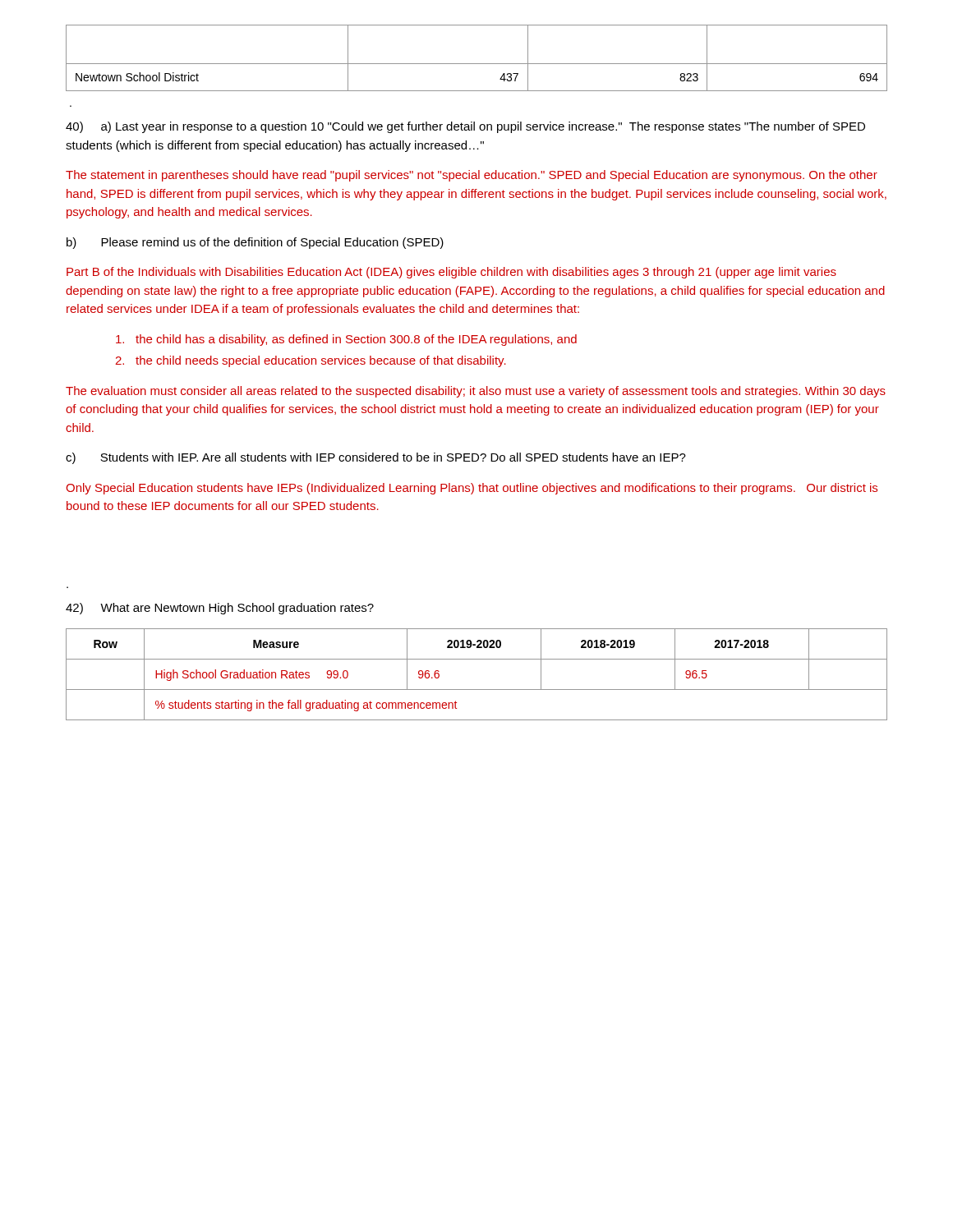This screenshot has width=953, height=1232.
Task: Point to the block beginning "The evaluation must"
Action: 476,409
